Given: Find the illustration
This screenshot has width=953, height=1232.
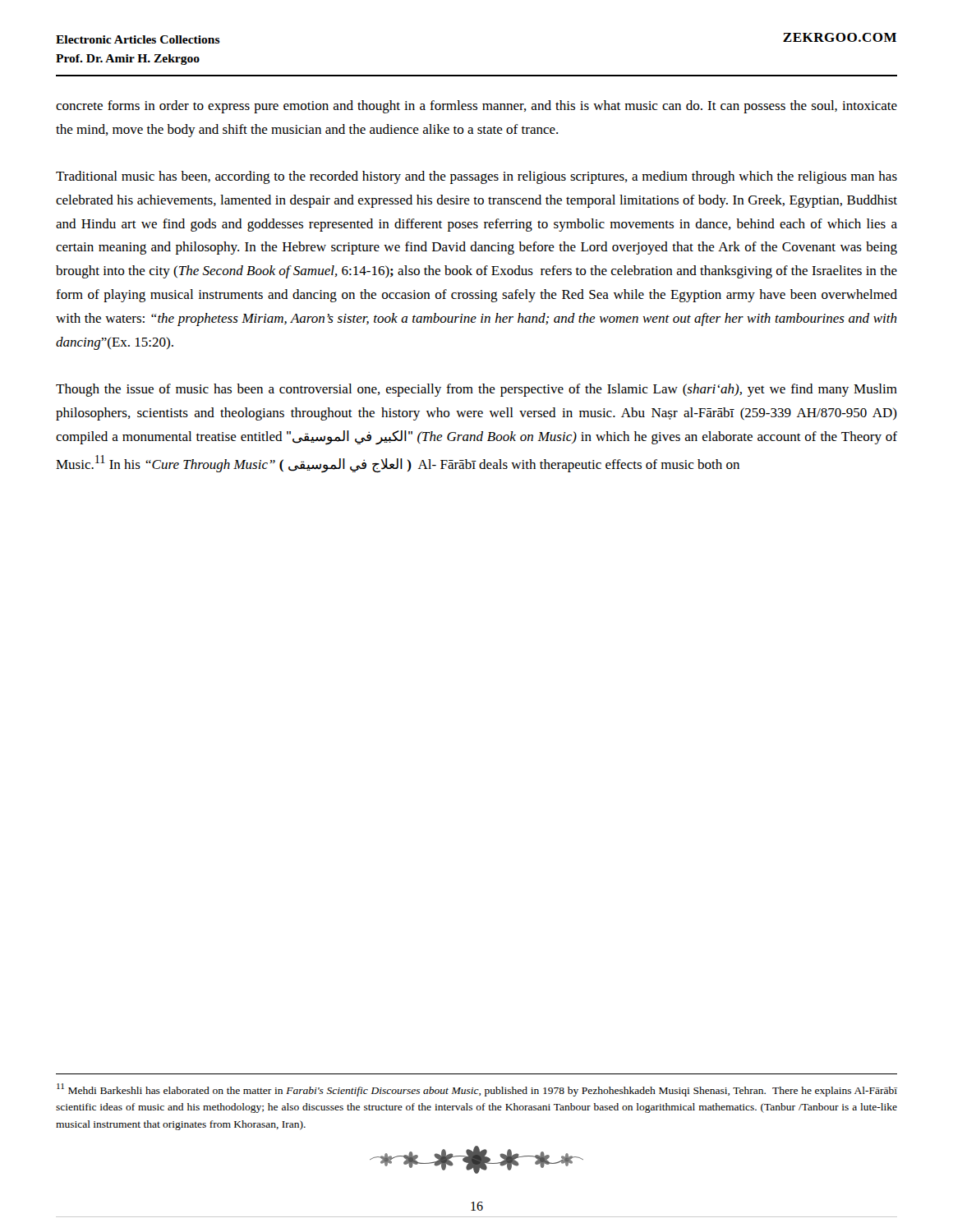Looking at the screenshot, I should pyautogui.click(x=476, y=1162).
